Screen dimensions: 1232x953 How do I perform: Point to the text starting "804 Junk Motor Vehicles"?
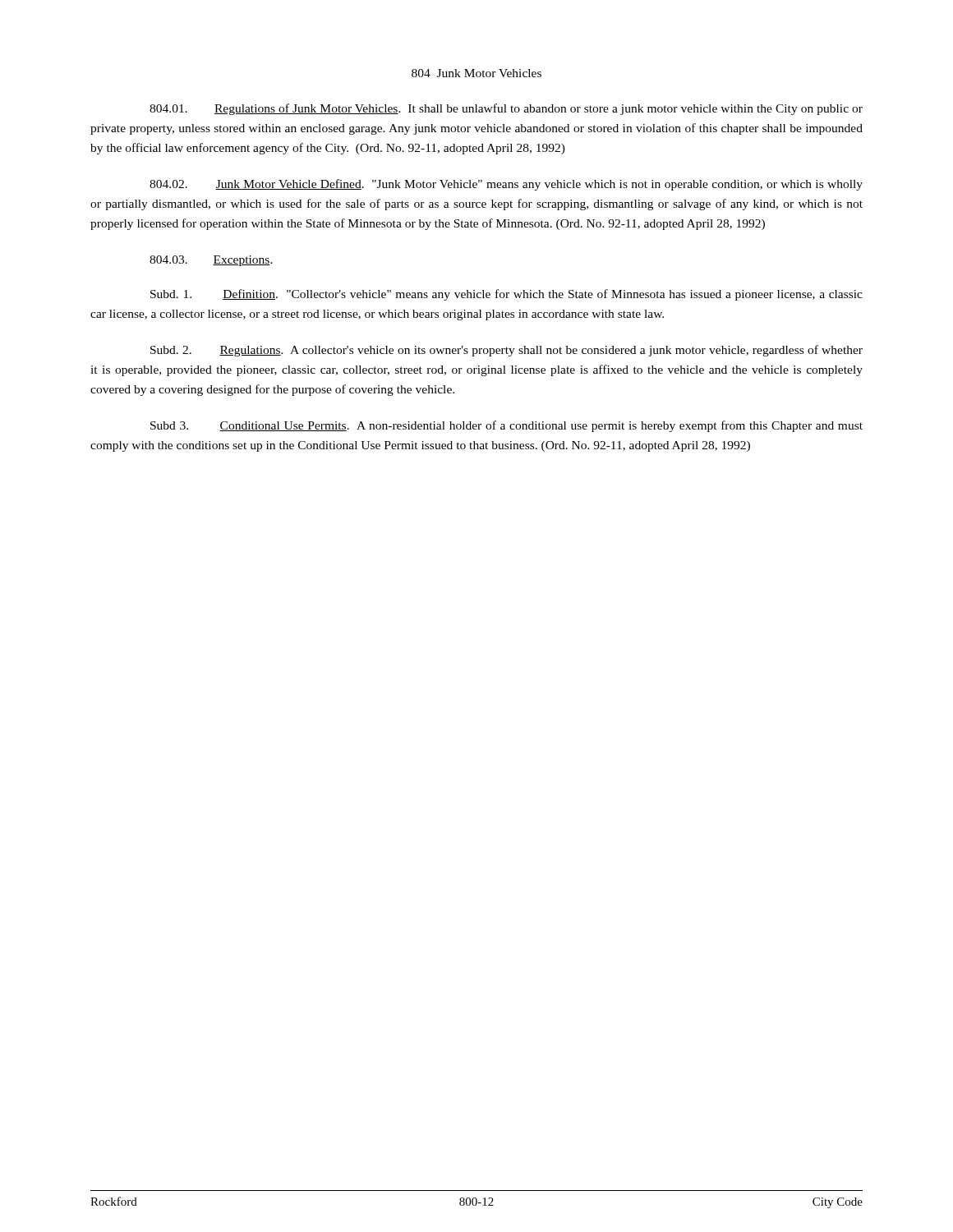(476, 73)
